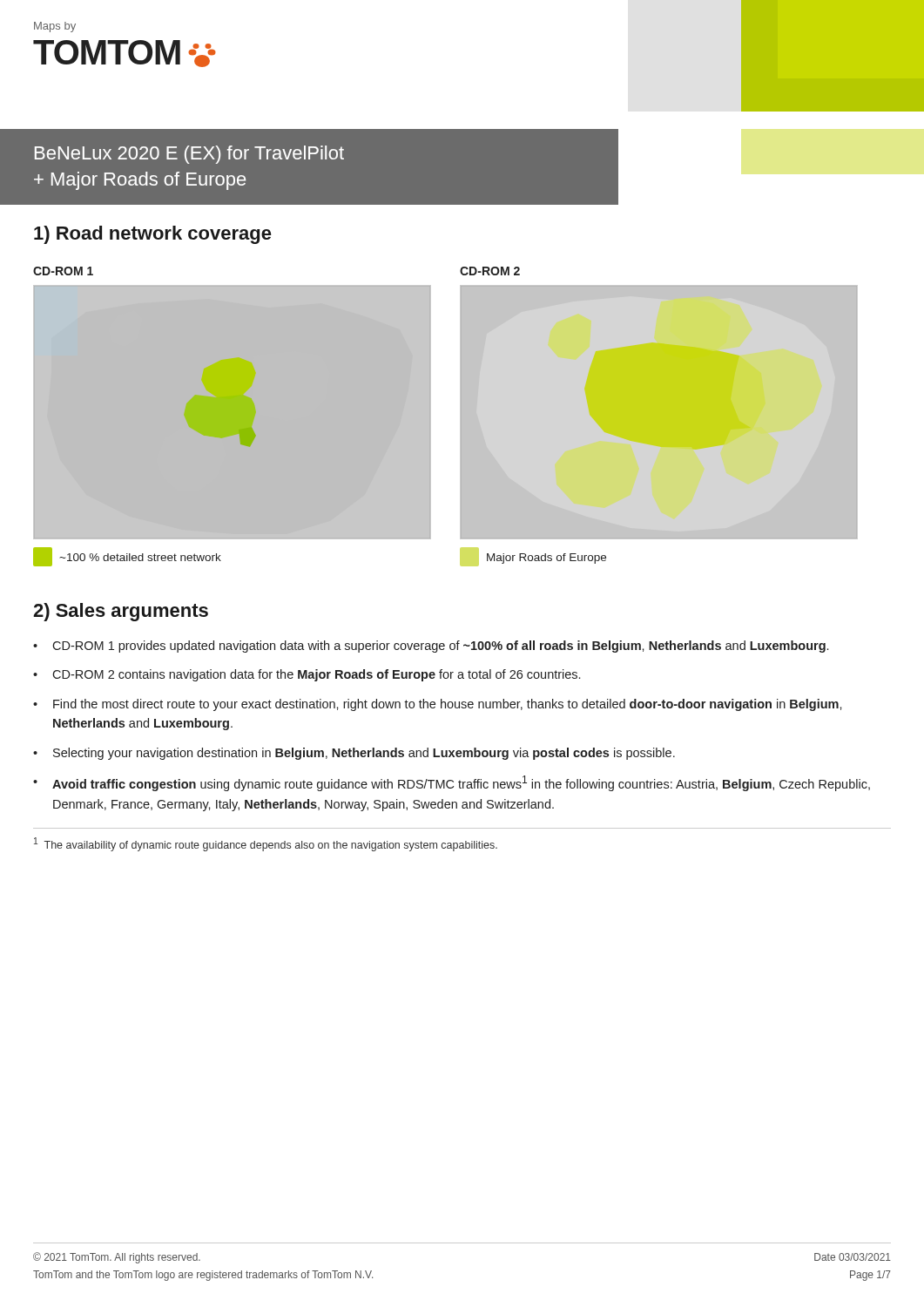The height and width of the screenshot is (1307, 924).
Task: Find the title on this page that starts "BeNeLux 2020 E (EX)"
Action: tap(189, 166)
